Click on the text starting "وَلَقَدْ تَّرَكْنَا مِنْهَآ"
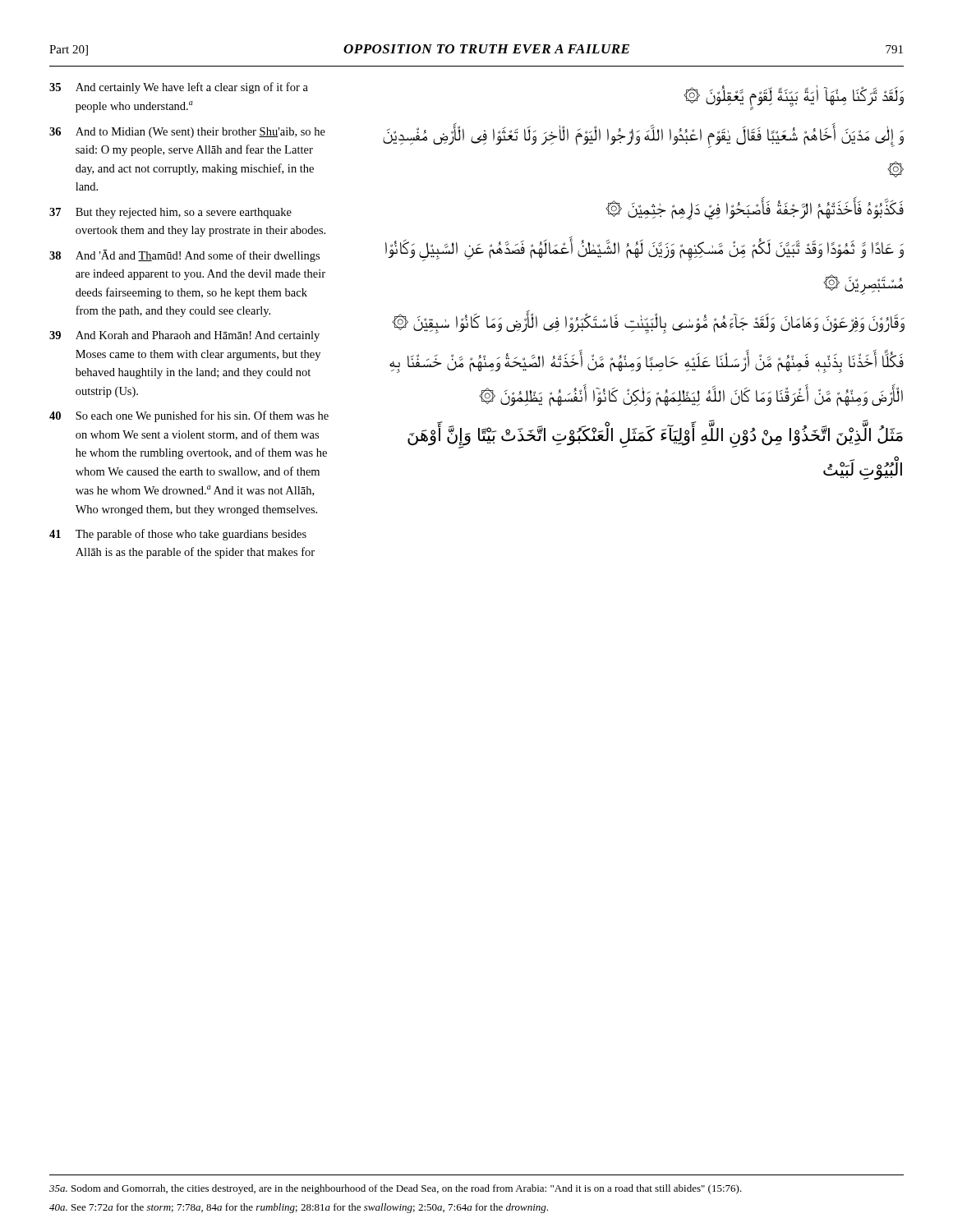 (x=794, y=95)
